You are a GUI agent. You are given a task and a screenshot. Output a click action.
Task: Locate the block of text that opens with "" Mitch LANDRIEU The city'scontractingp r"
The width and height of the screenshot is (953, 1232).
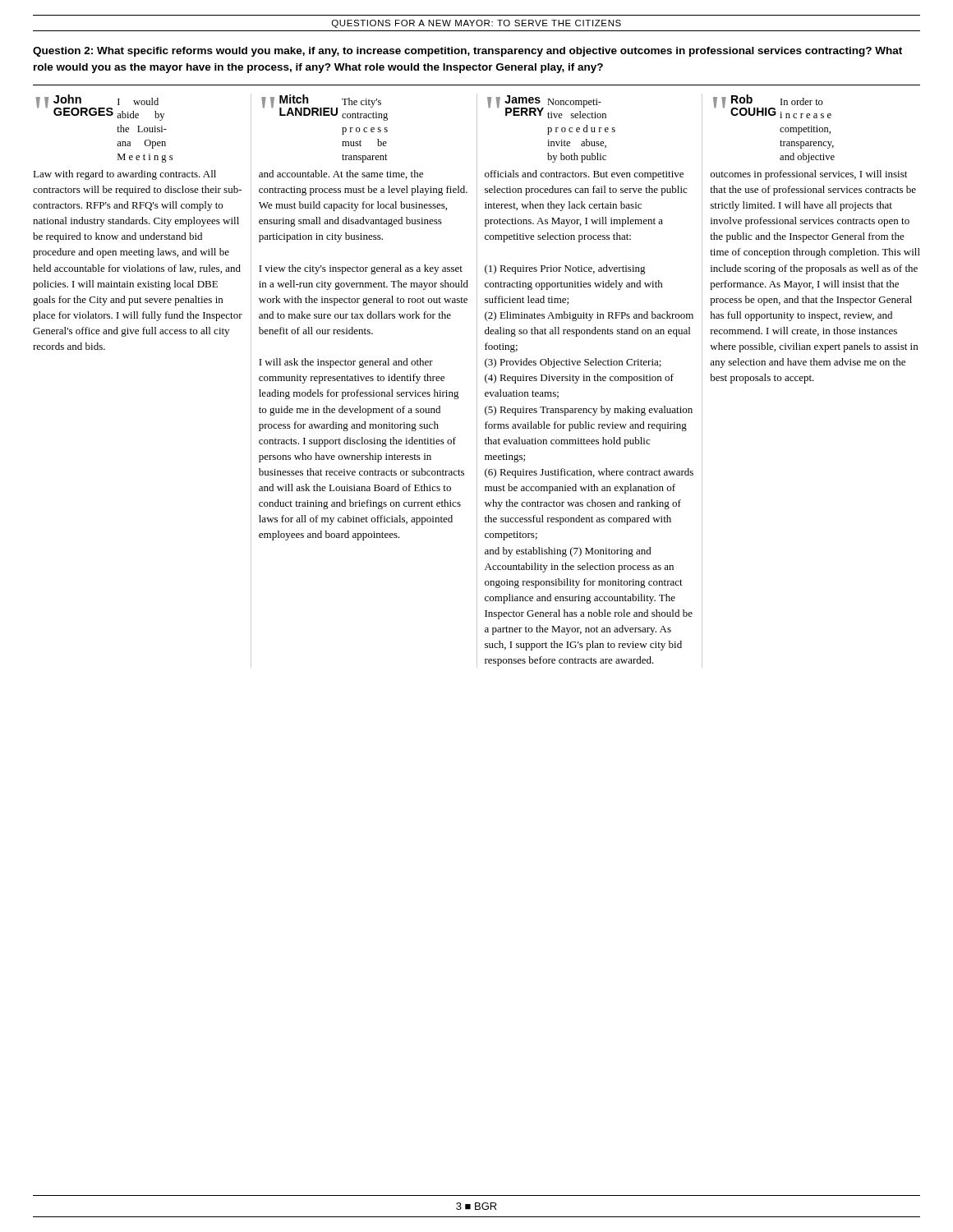tap(364, 317)
